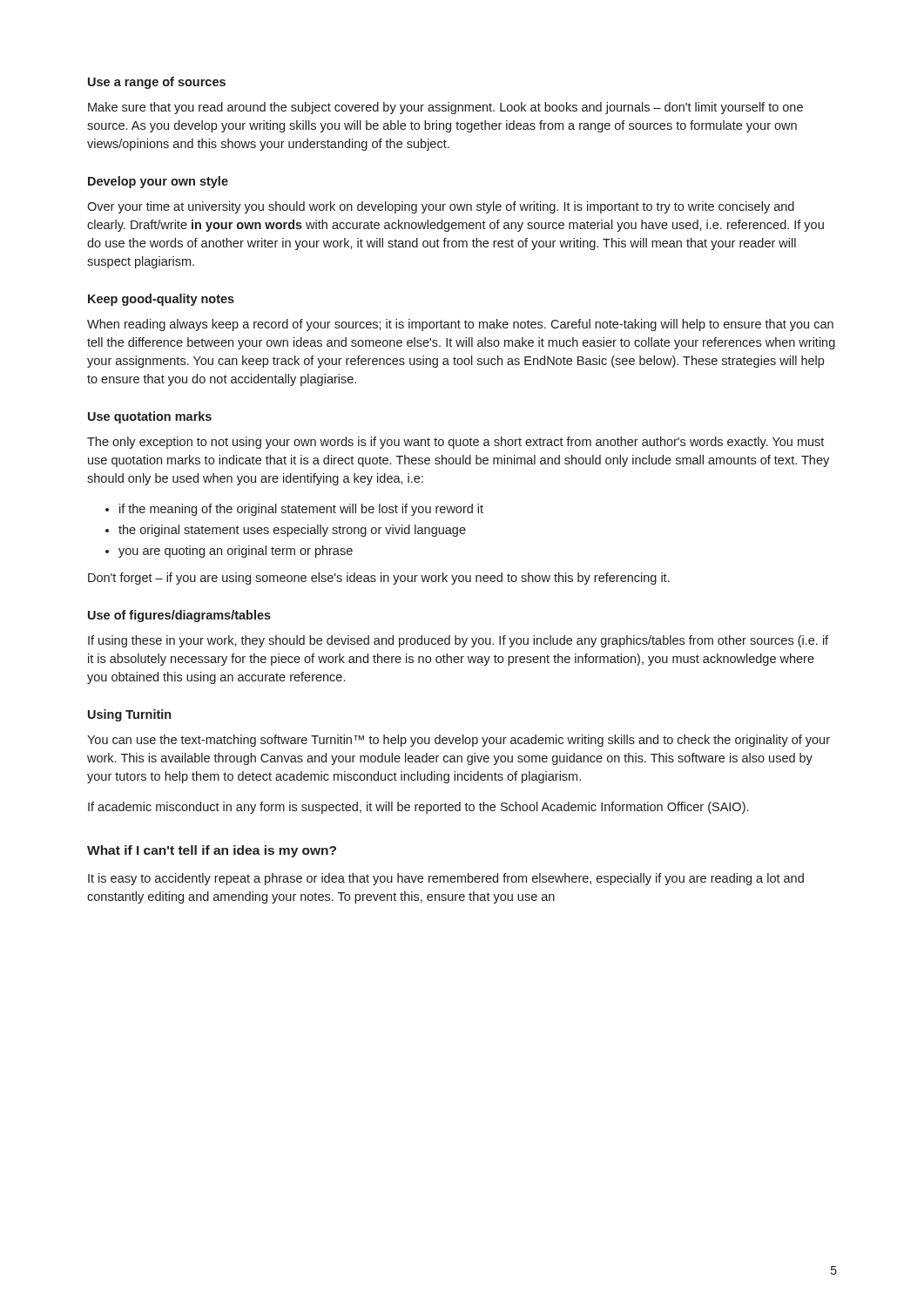Find the text block containing "Over your time at university you should work"
Viewport: 924px width, 1307px height.
pos(456,234)
